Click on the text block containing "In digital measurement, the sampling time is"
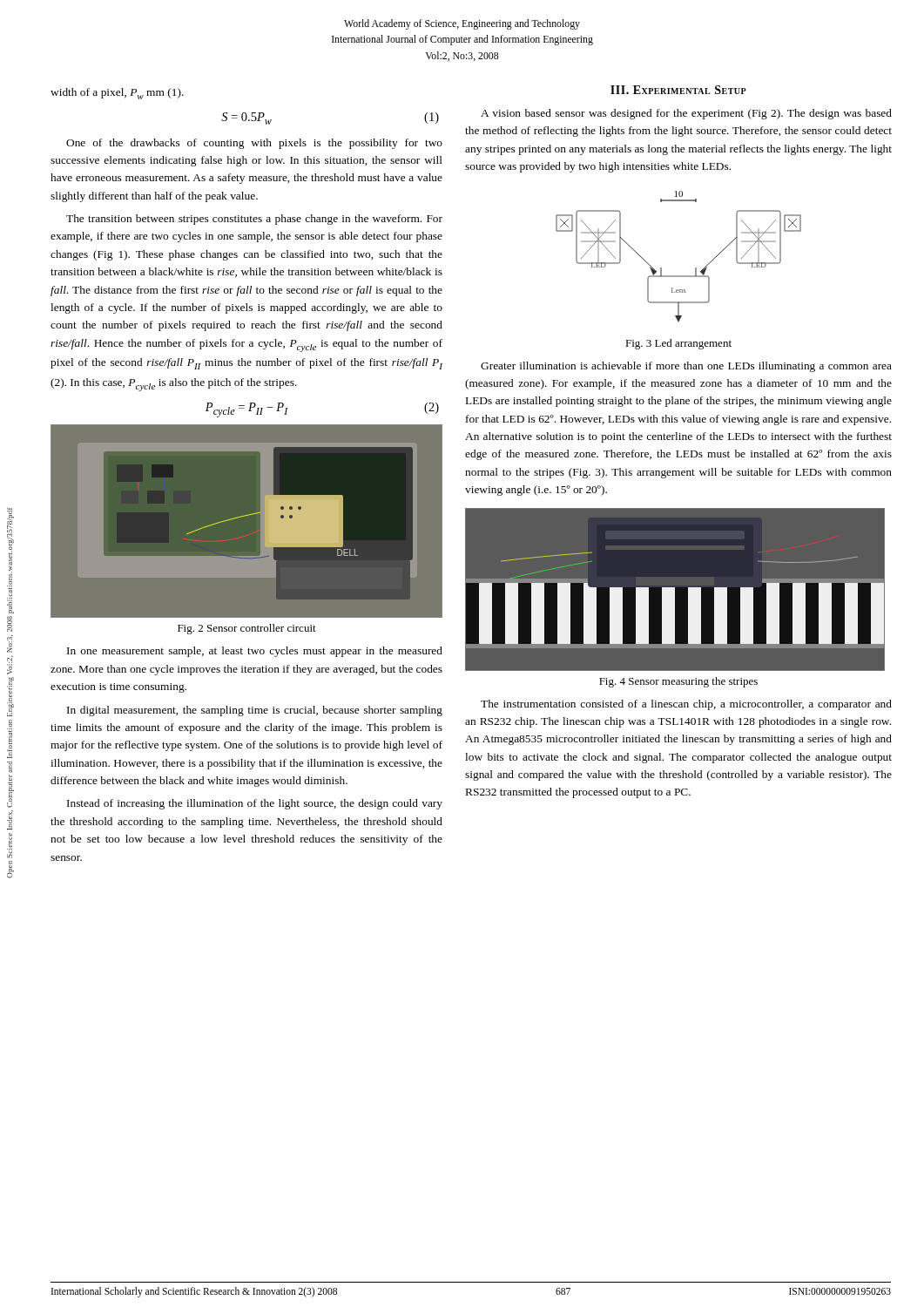This screenshot has width=924, height=1307. pos(246,745)
